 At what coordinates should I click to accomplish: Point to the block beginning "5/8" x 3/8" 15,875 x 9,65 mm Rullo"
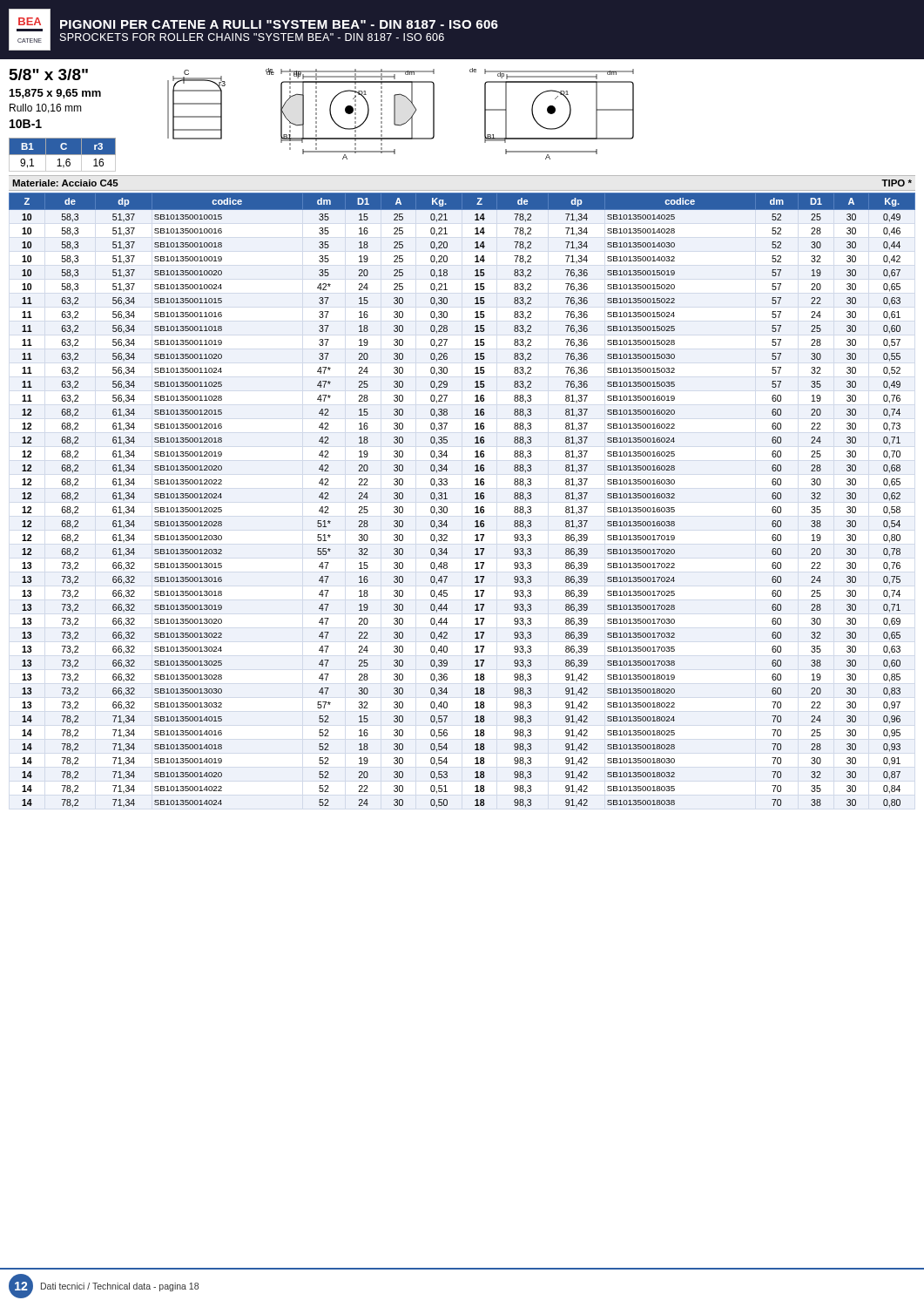point(76,118)
